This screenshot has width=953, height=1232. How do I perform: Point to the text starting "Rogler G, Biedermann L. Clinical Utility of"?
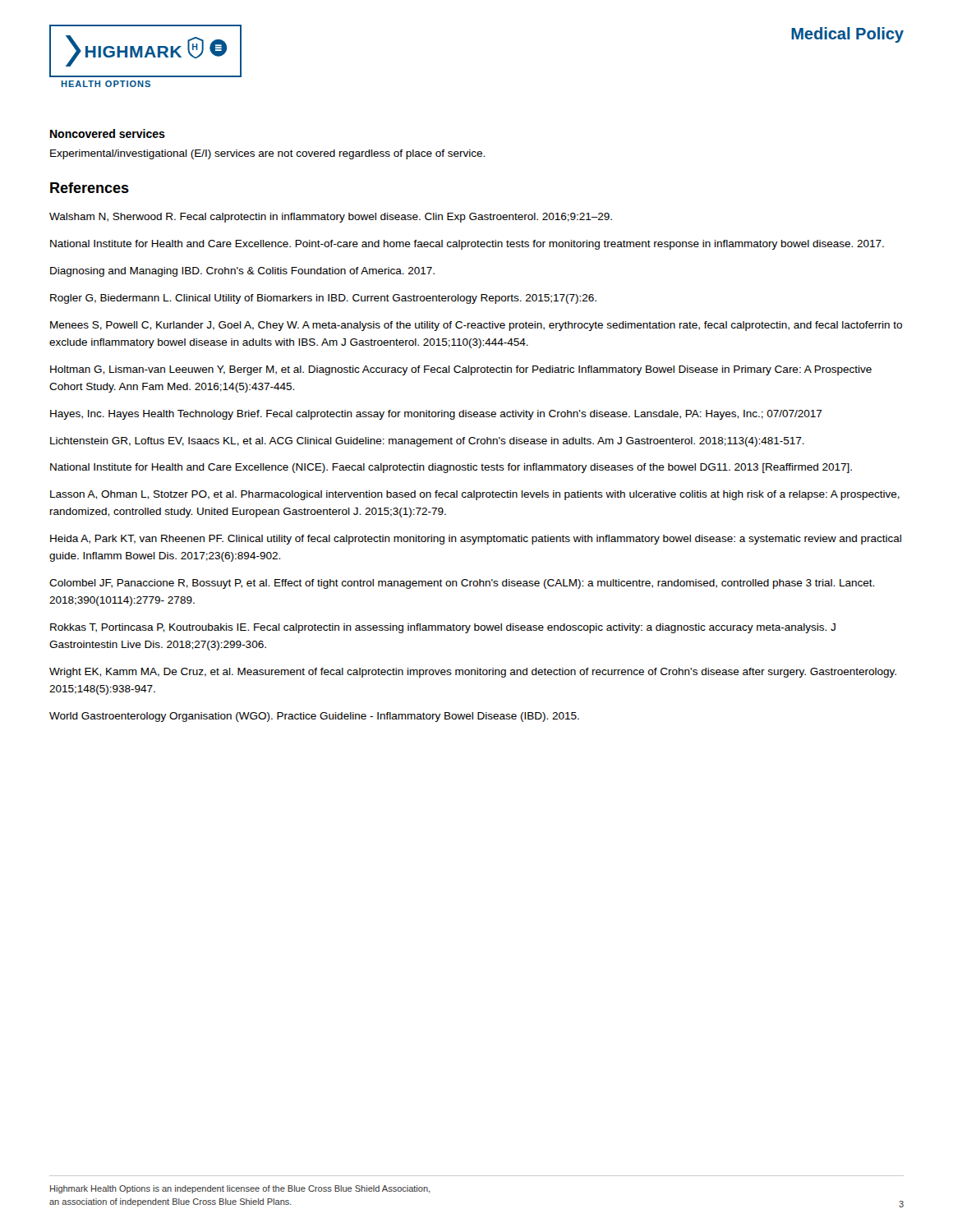pyautogui.click(x=323, y=298)
